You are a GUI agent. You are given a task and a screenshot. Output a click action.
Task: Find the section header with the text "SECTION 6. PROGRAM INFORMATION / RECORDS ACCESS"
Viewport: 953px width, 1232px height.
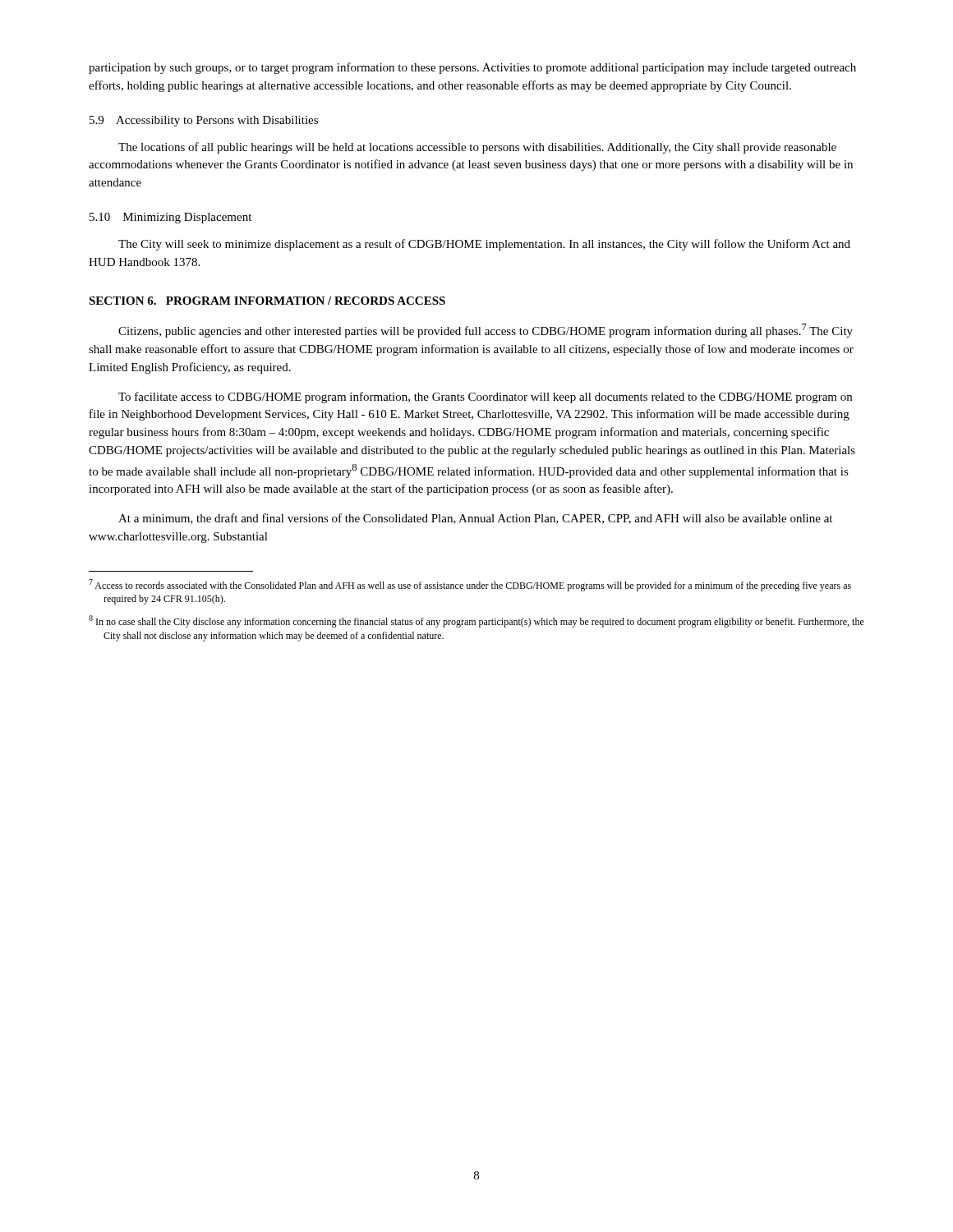[x=267, y=301]
